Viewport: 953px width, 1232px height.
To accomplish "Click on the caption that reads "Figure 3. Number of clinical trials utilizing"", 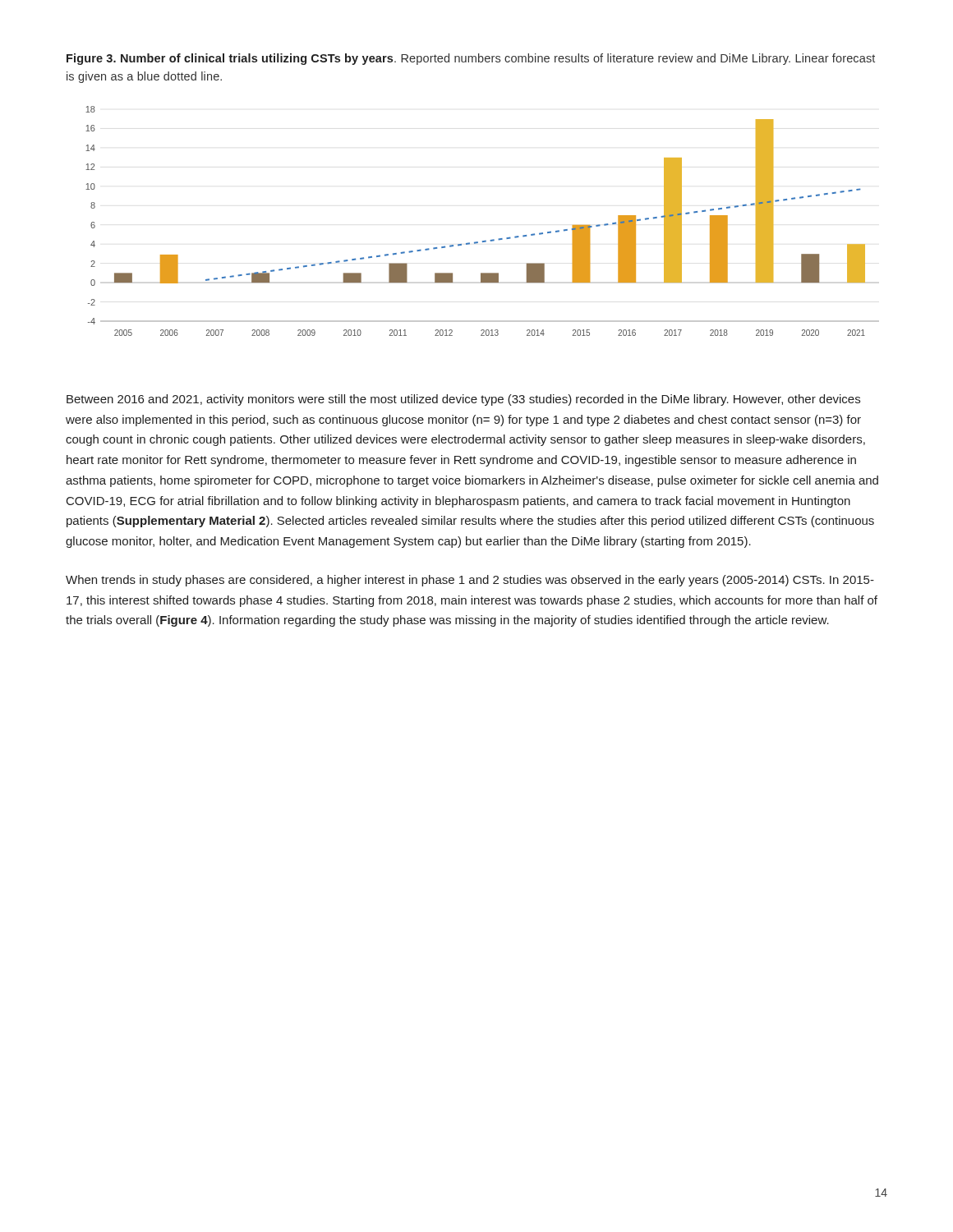I will coord(471,68).
